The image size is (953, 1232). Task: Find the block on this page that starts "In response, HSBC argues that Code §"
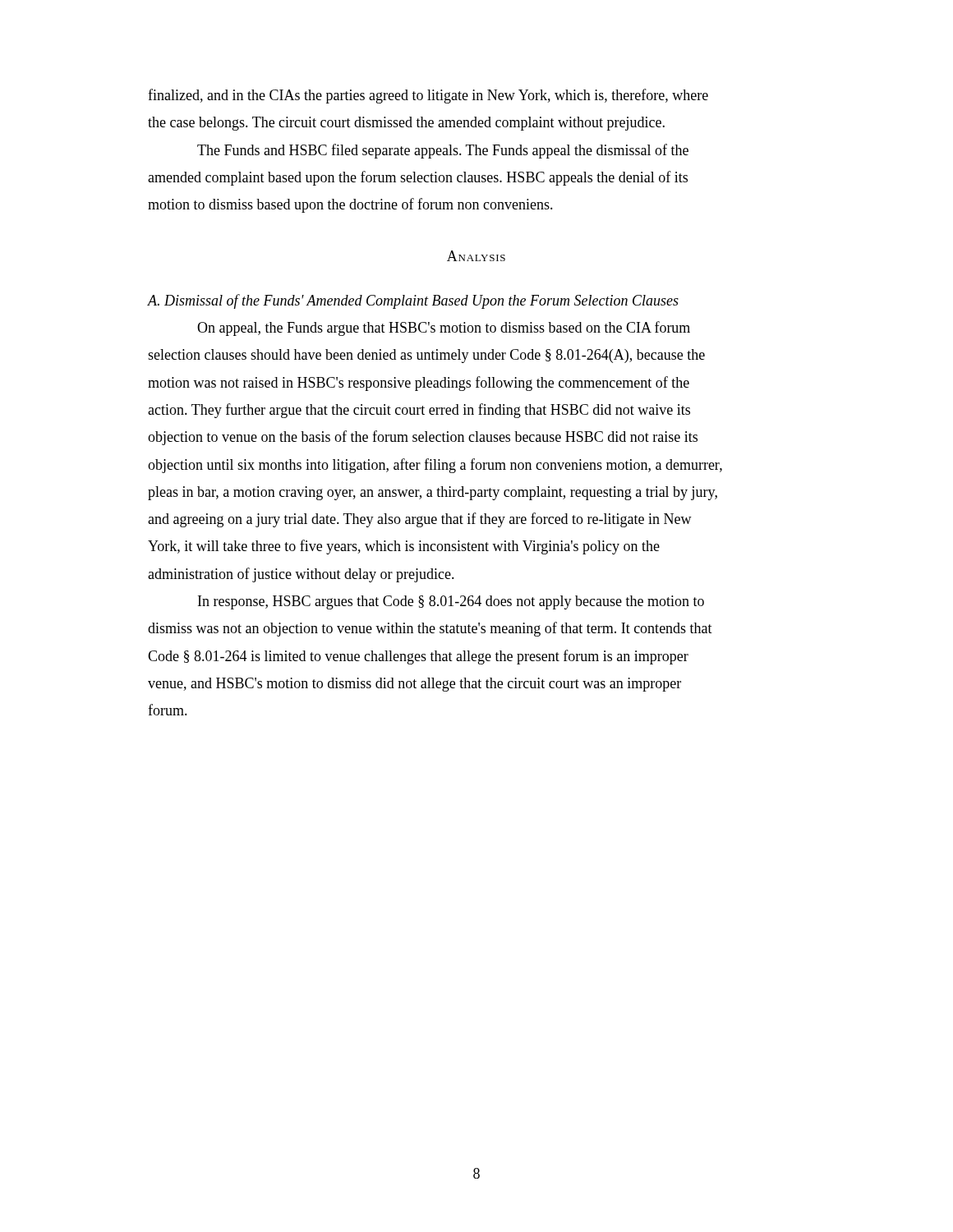point(476,657)
